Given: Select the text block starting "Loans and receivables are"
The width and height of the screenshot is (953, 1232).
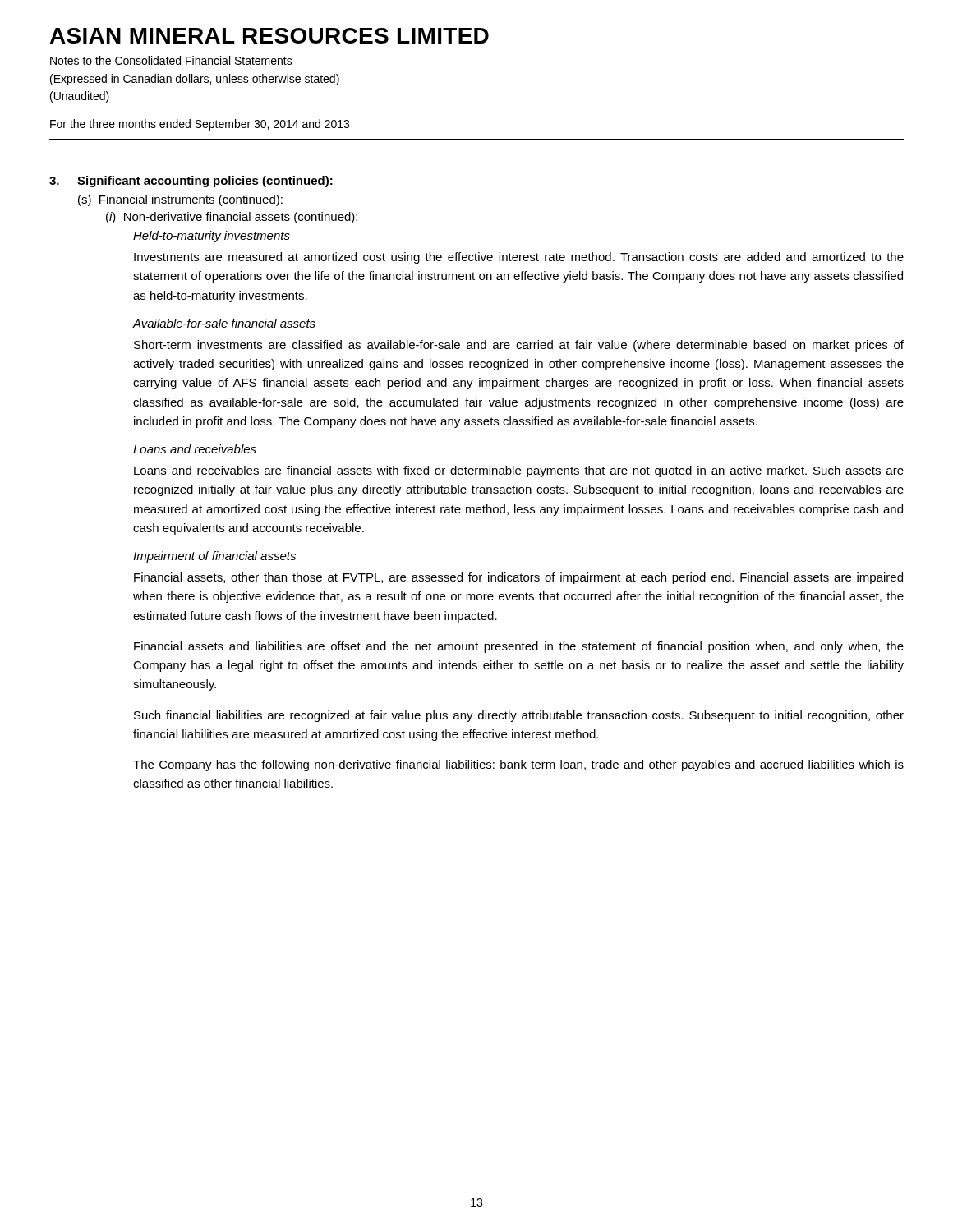Looking at the screenshot, I should tap(518, 499).
